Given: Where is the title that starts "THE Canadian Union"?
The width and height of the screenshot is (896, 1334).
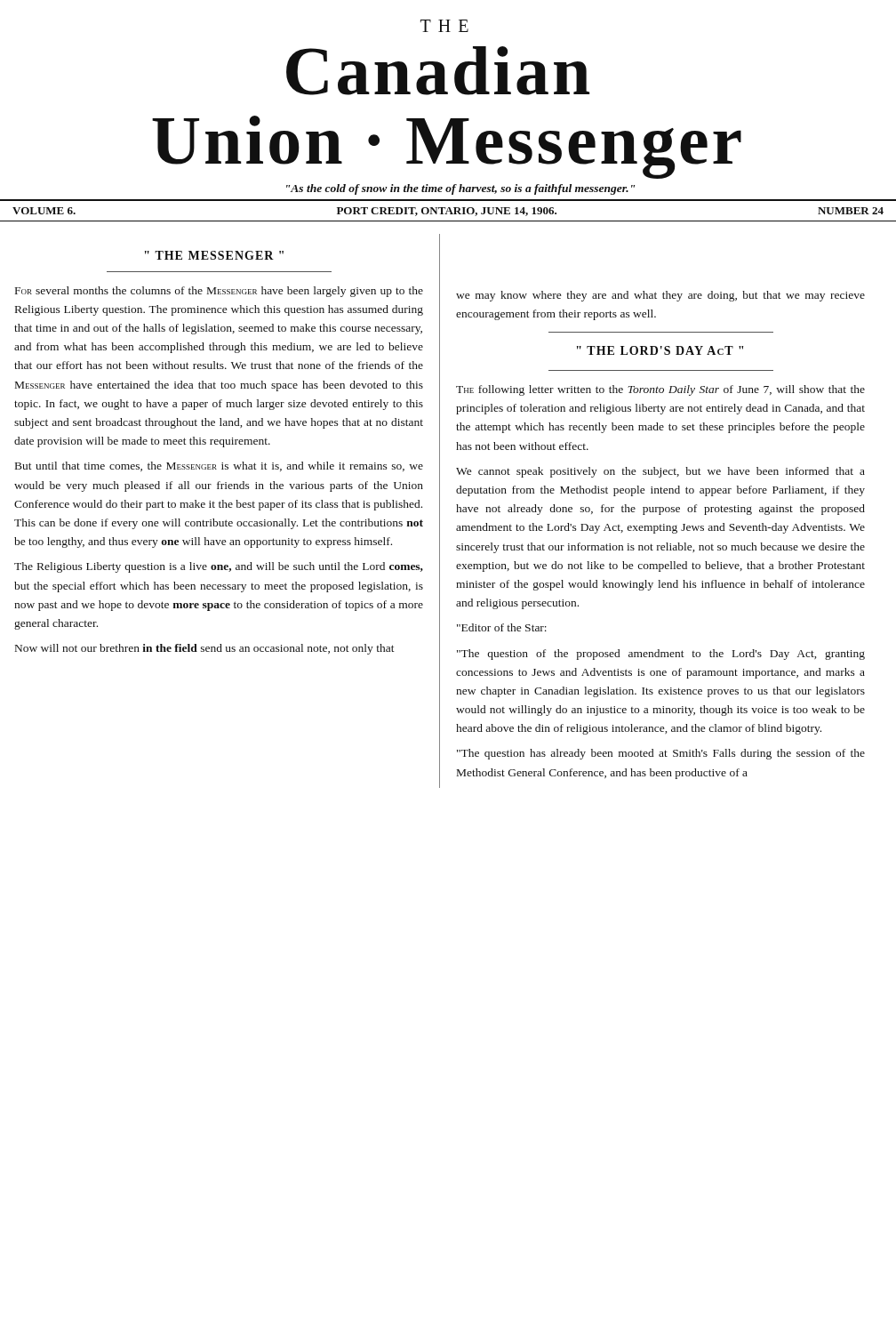Looking at the screenshot, I should 448,96.
